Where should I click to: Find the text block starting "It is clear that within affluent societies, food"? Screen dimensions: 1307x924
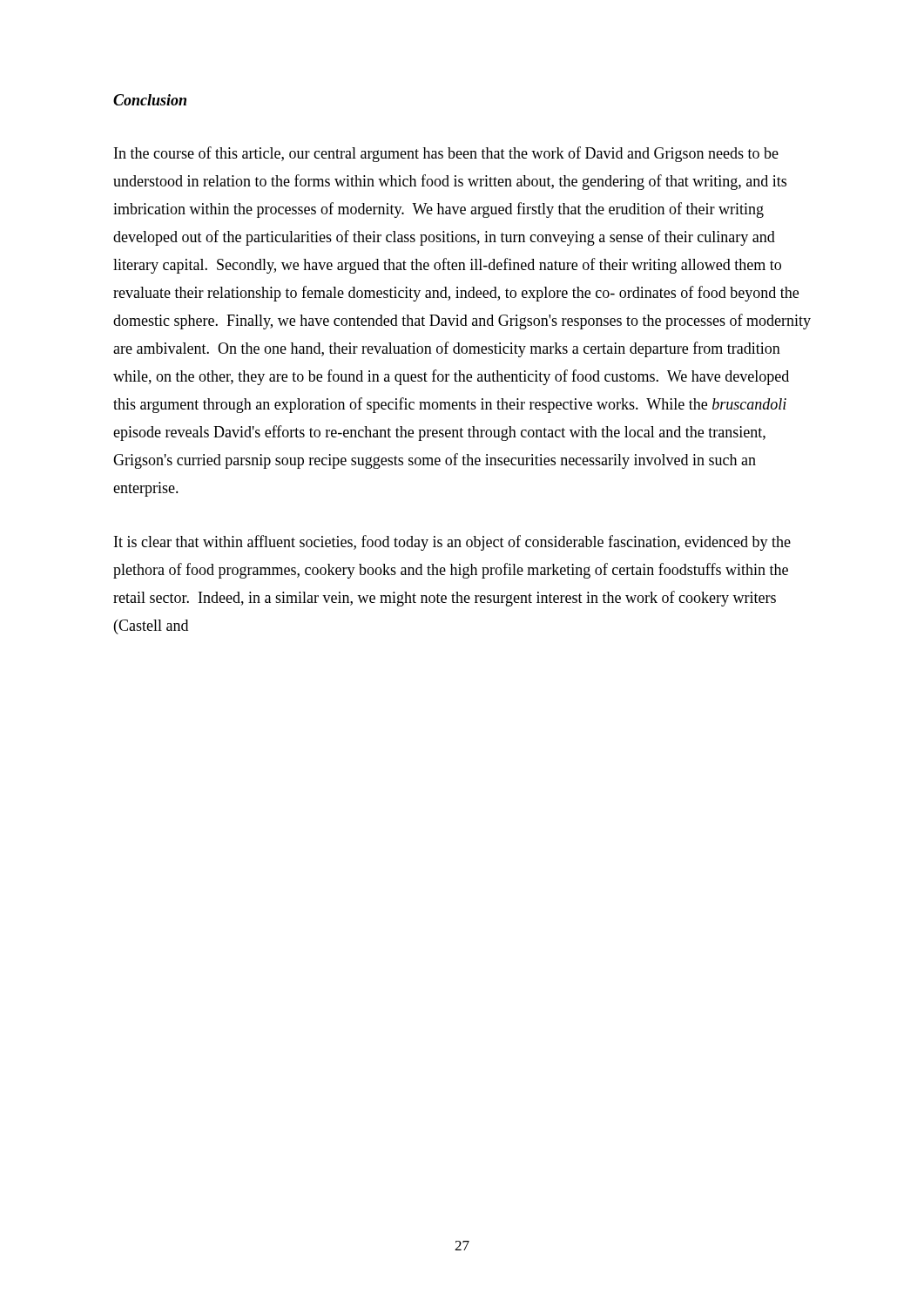[452, 584]
